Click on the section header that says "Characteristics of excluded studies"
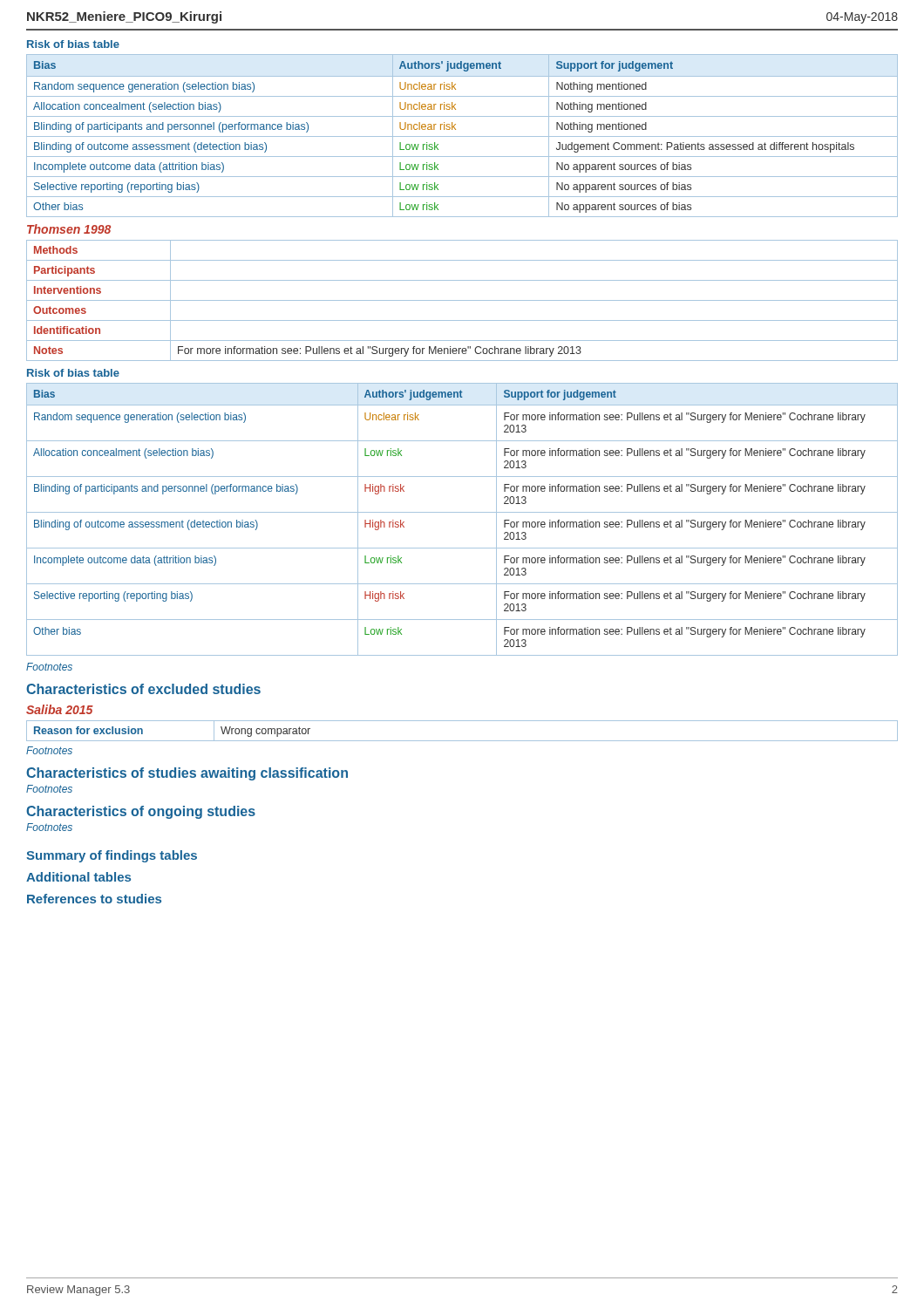This screenshot has width=924, height=1308. [144, 689]
